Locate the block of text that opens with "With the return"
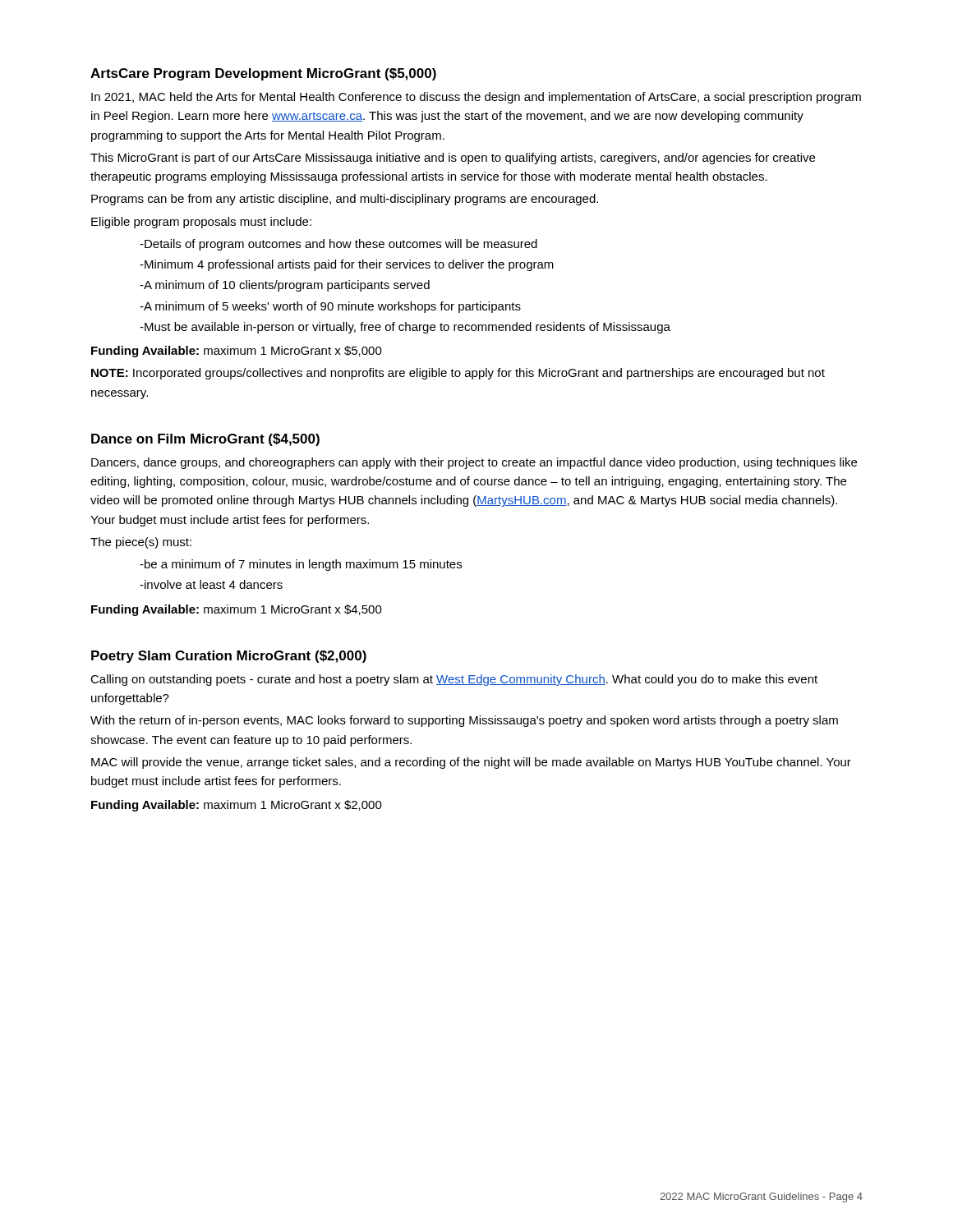953x1232 pixels. (x=464, y=730)
